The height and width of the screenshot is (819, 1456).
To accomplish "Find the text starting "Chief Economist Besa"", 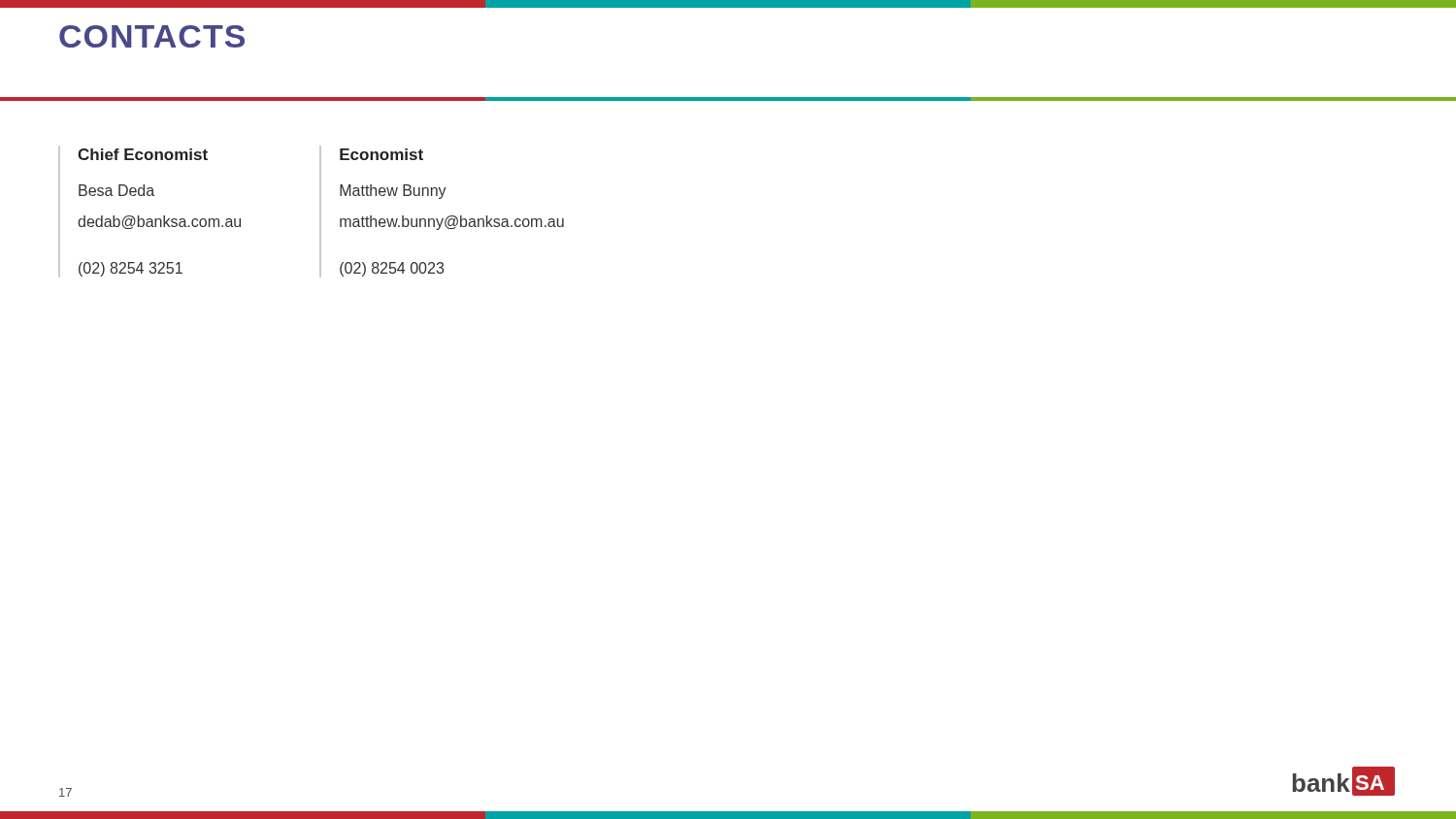I will click(x=160, y=212).
